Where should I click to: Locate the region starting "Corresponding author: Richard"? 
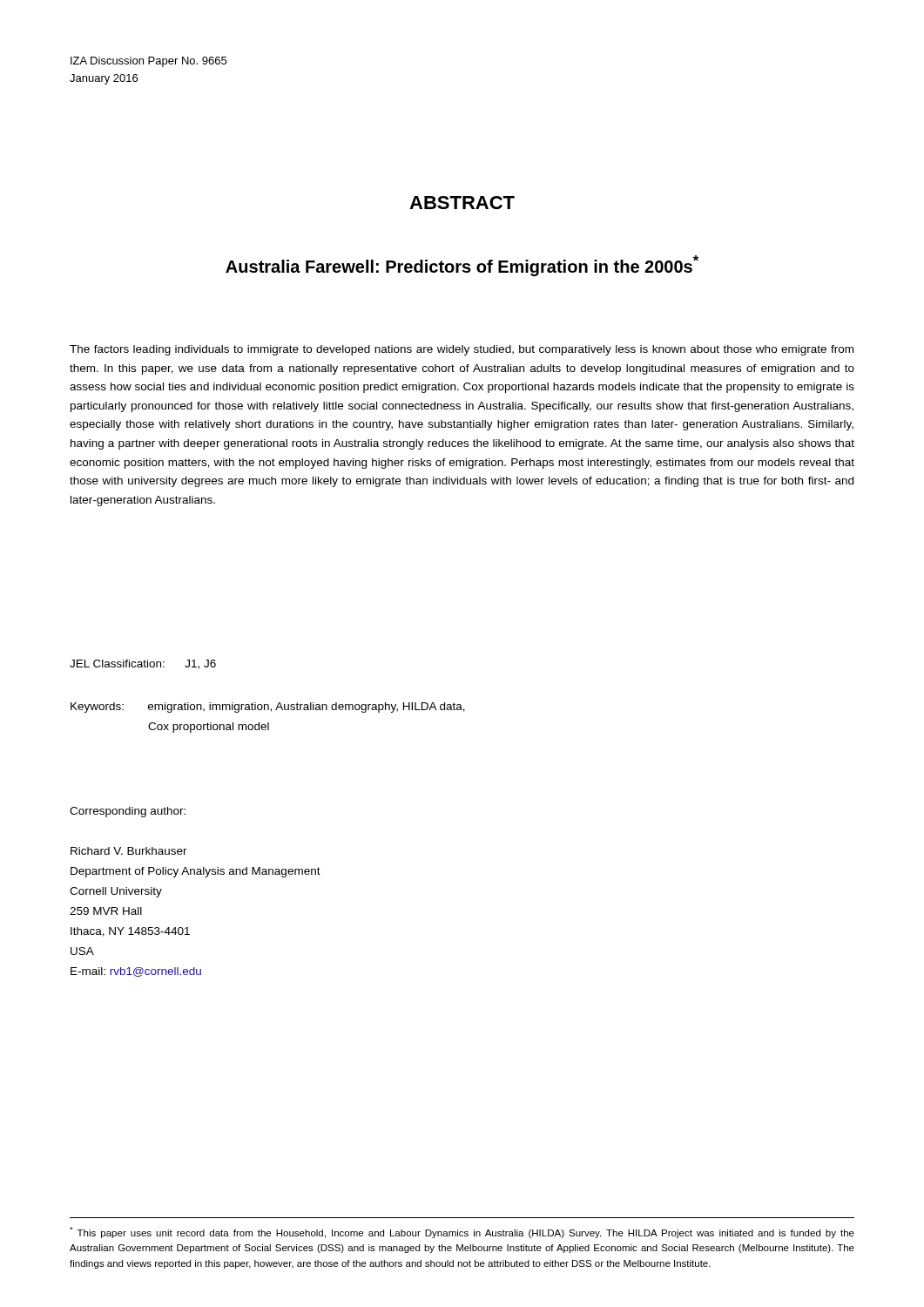click(x=128, y=812)
